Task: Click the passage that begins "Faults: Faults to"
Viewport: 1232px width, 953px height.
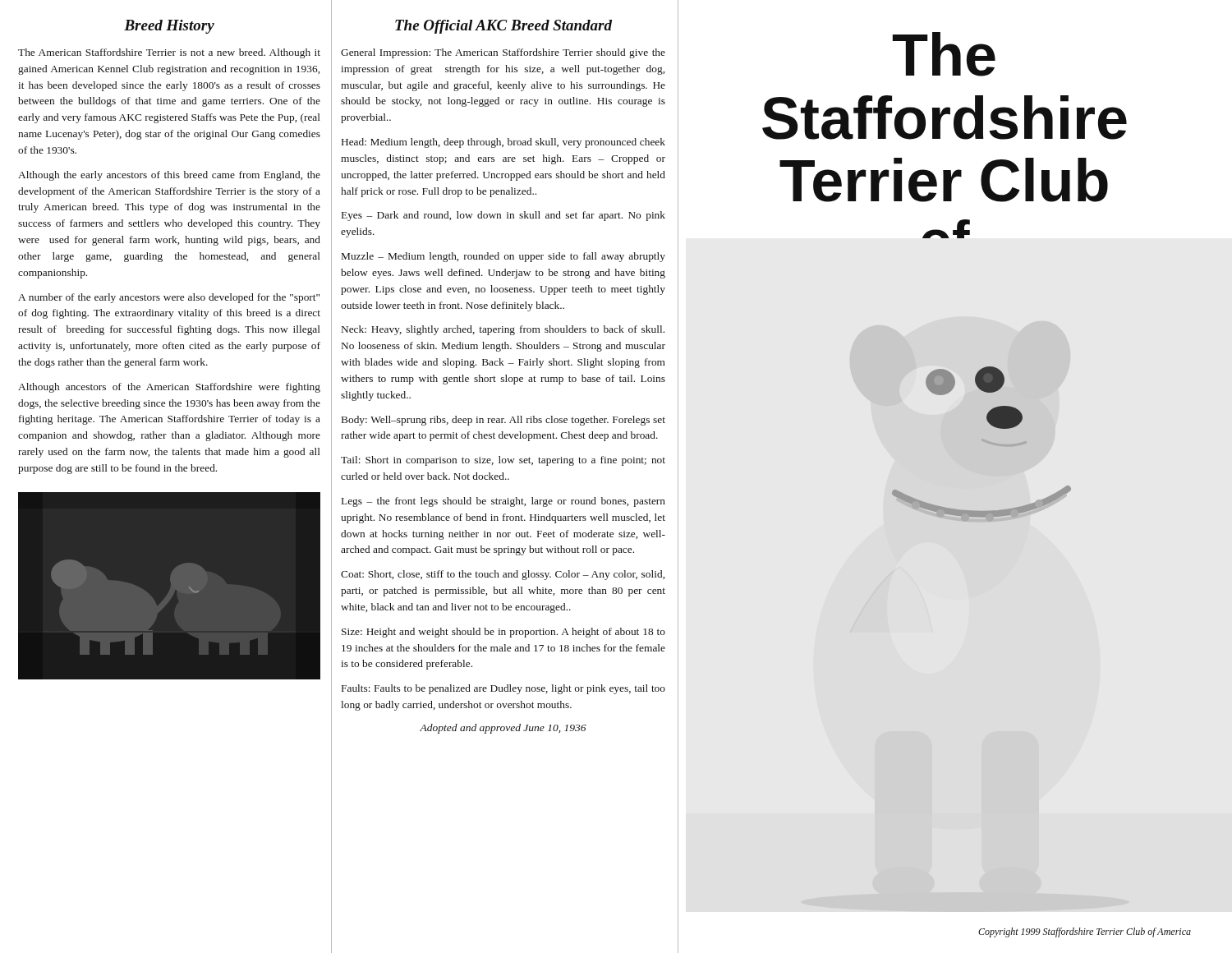Action: click(x=503, y=696)
